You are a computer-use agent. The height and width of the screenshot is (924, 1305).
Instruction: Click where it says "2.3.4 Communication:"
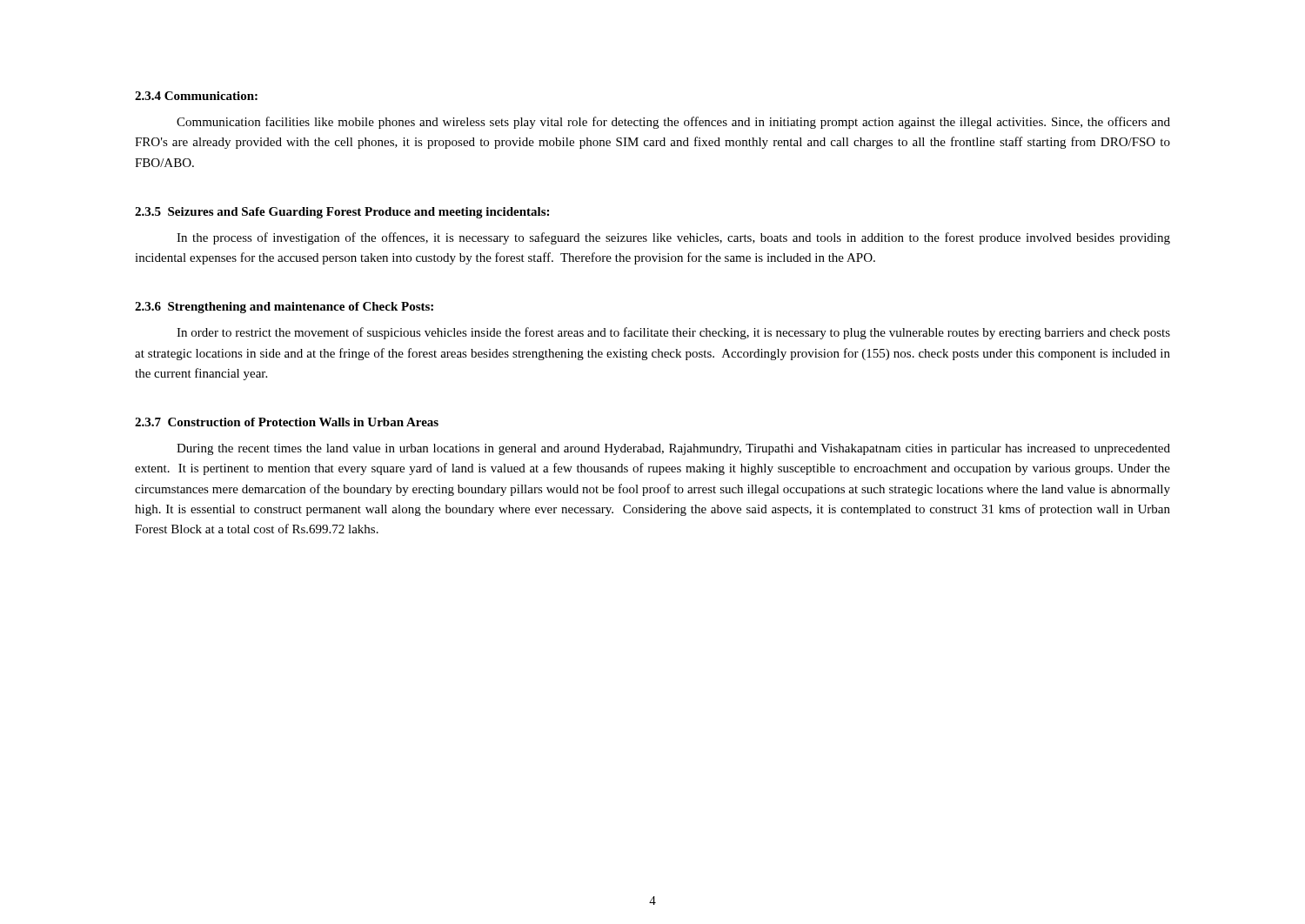pos(197,96)
